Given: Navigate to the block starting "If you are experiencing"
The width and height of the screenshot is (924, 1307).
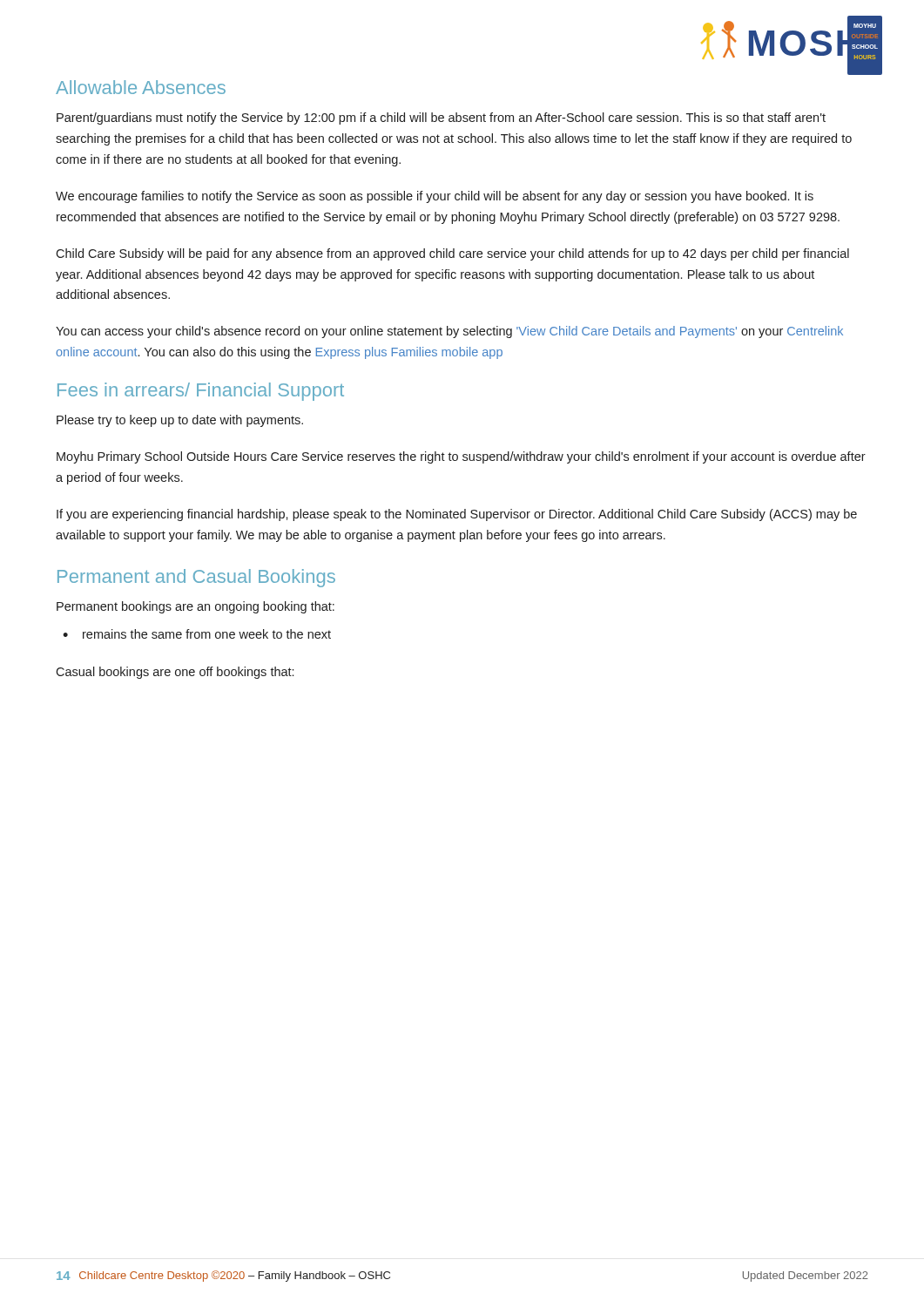Looking at the screenshot, I should point(457,524).
